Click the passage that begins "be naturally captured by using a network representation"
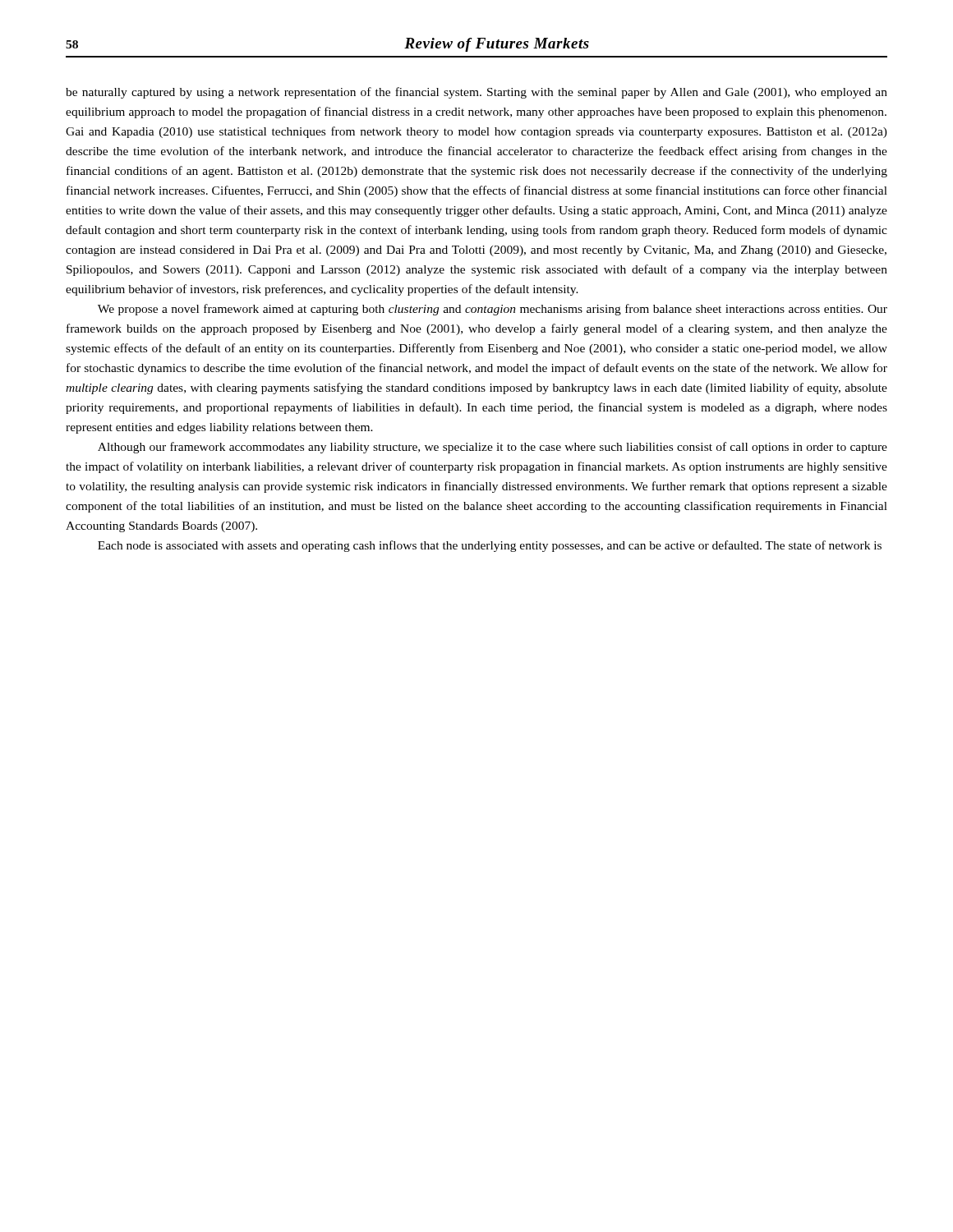 [x=476, y=191]
